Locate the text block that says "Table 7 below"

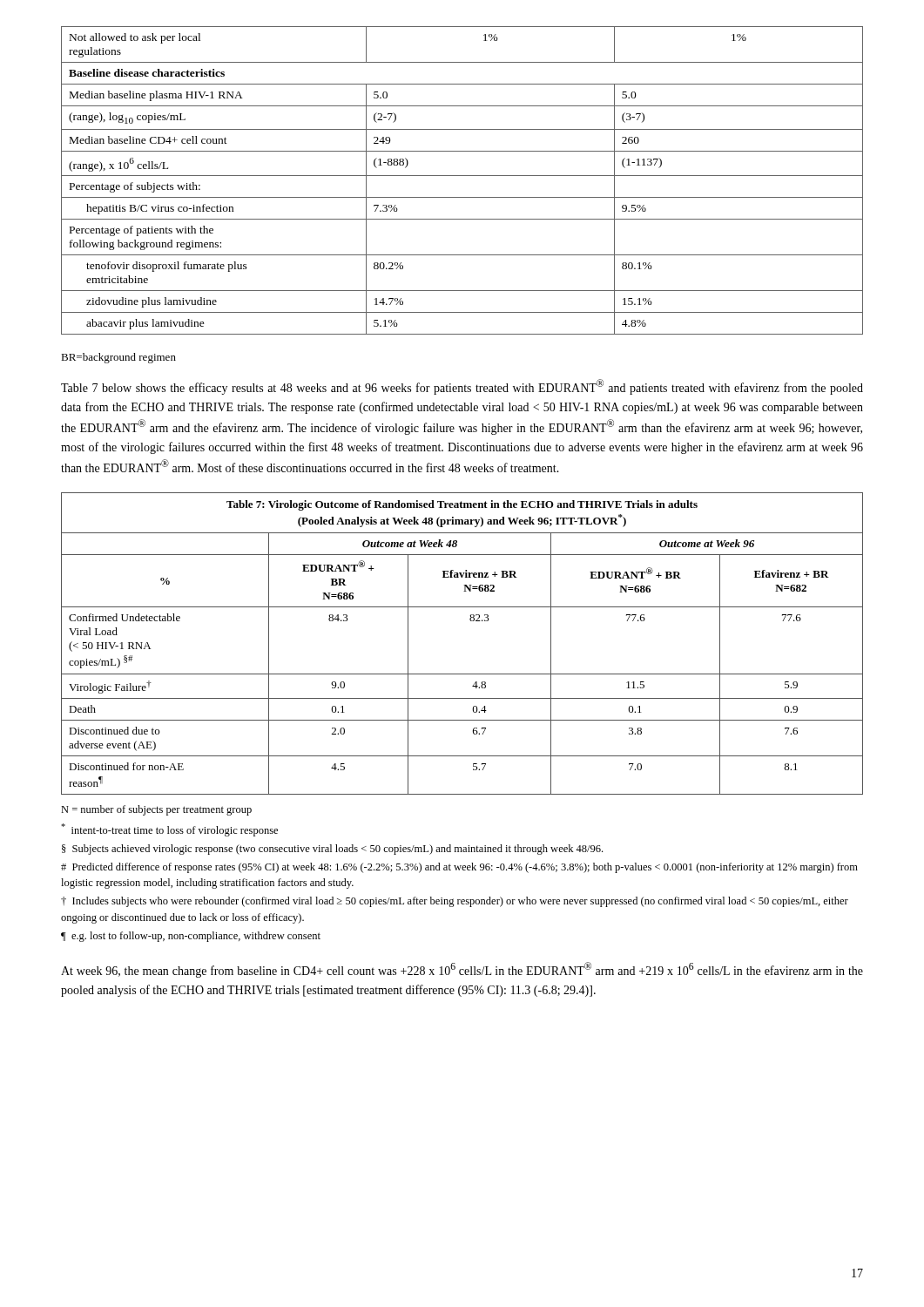tap(462, 427)
